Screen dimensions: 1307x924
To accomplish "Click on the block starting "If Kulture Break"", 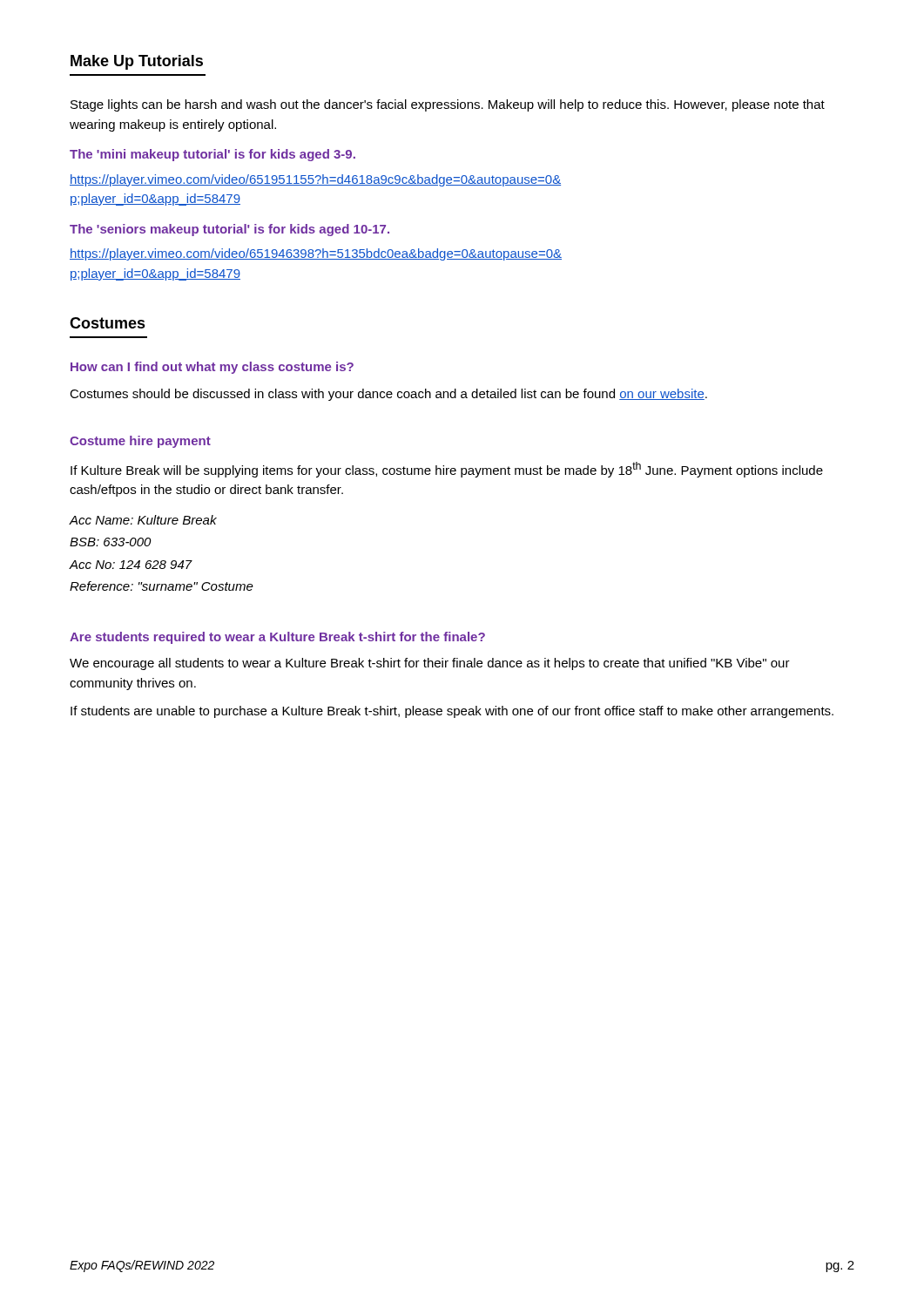I will pyautogui.click(x=447, y=470).
